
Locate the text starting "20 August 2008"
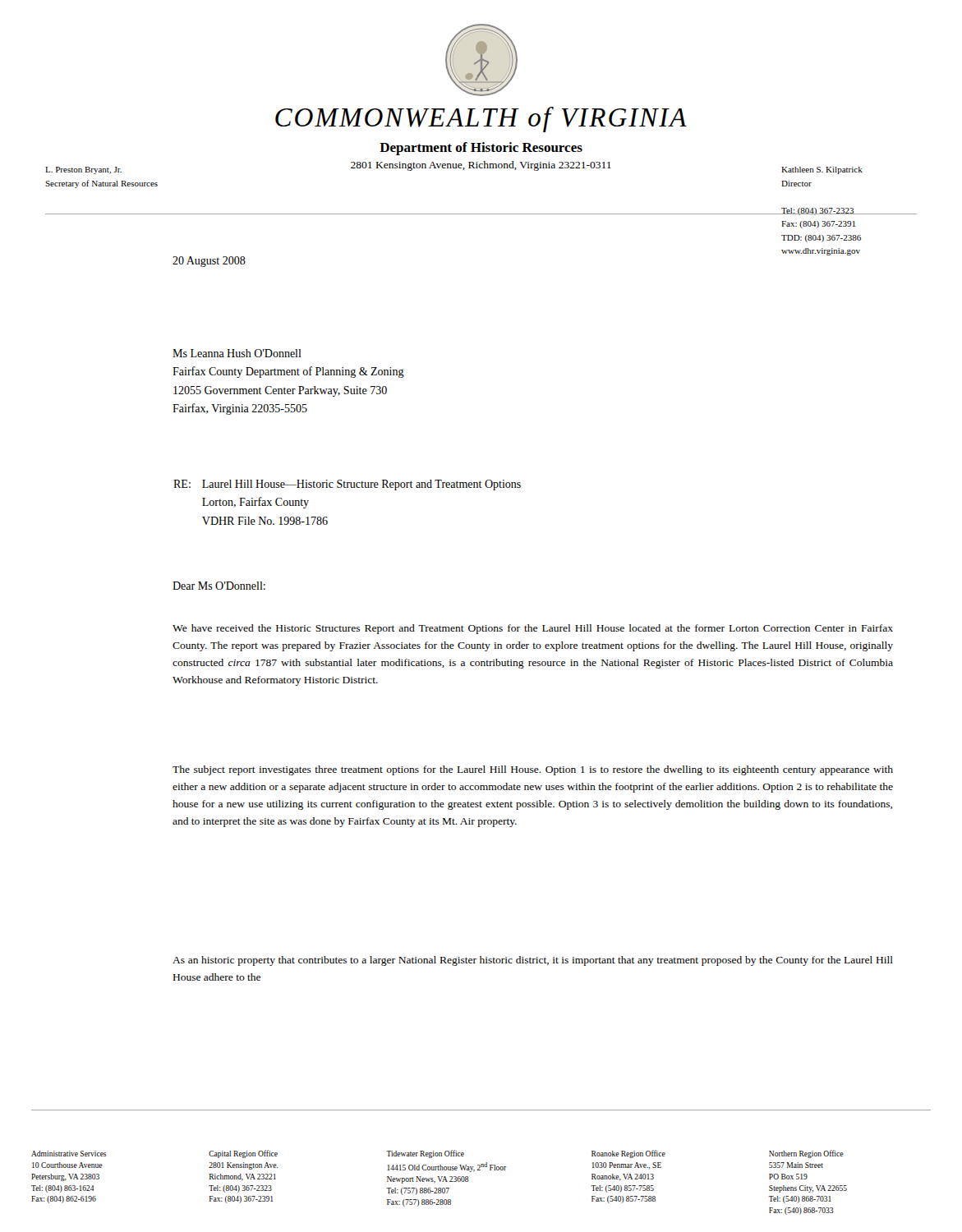[209, 261]
